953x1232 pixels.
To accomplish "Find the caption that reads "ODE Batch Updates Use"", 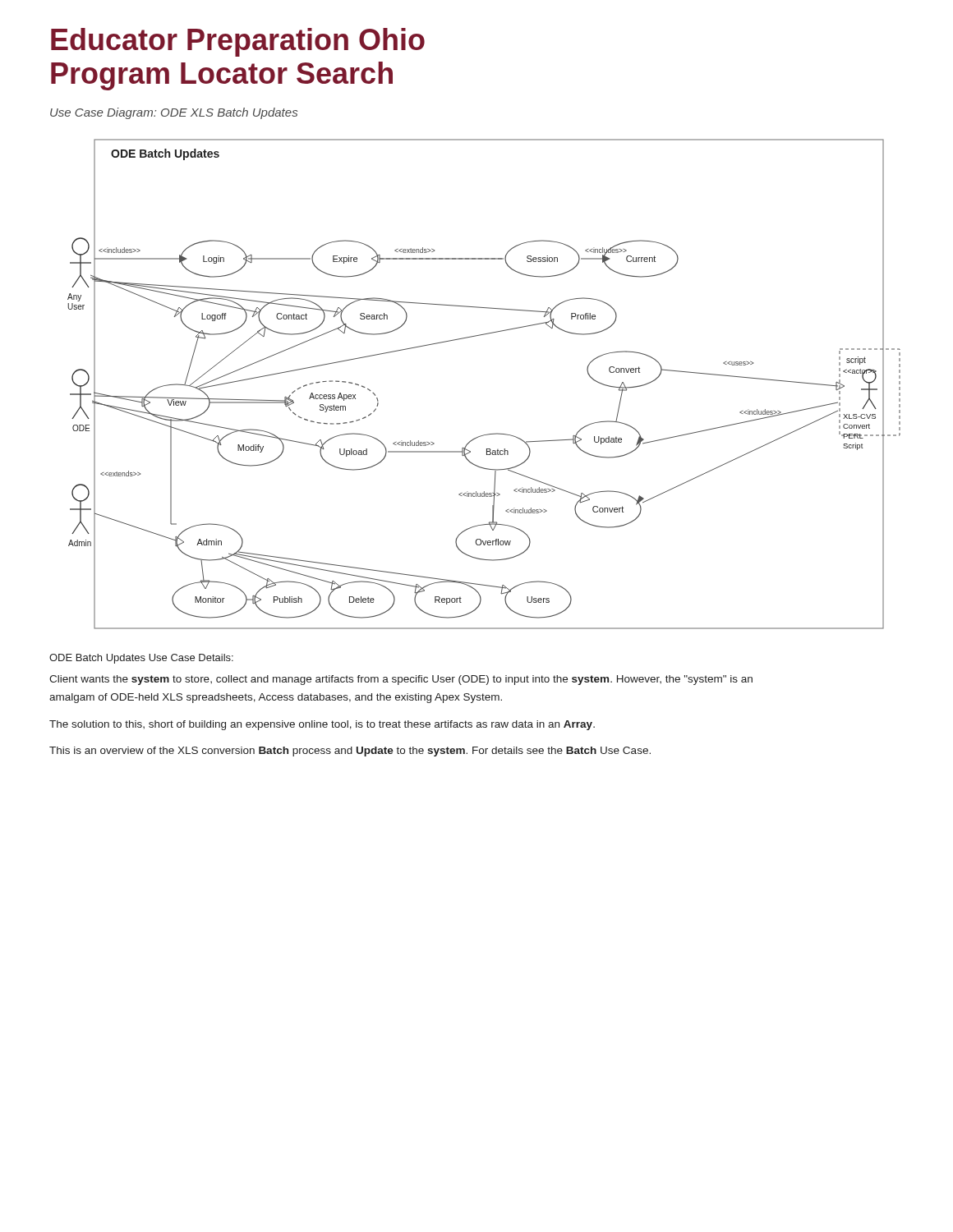I will point(142,658).
